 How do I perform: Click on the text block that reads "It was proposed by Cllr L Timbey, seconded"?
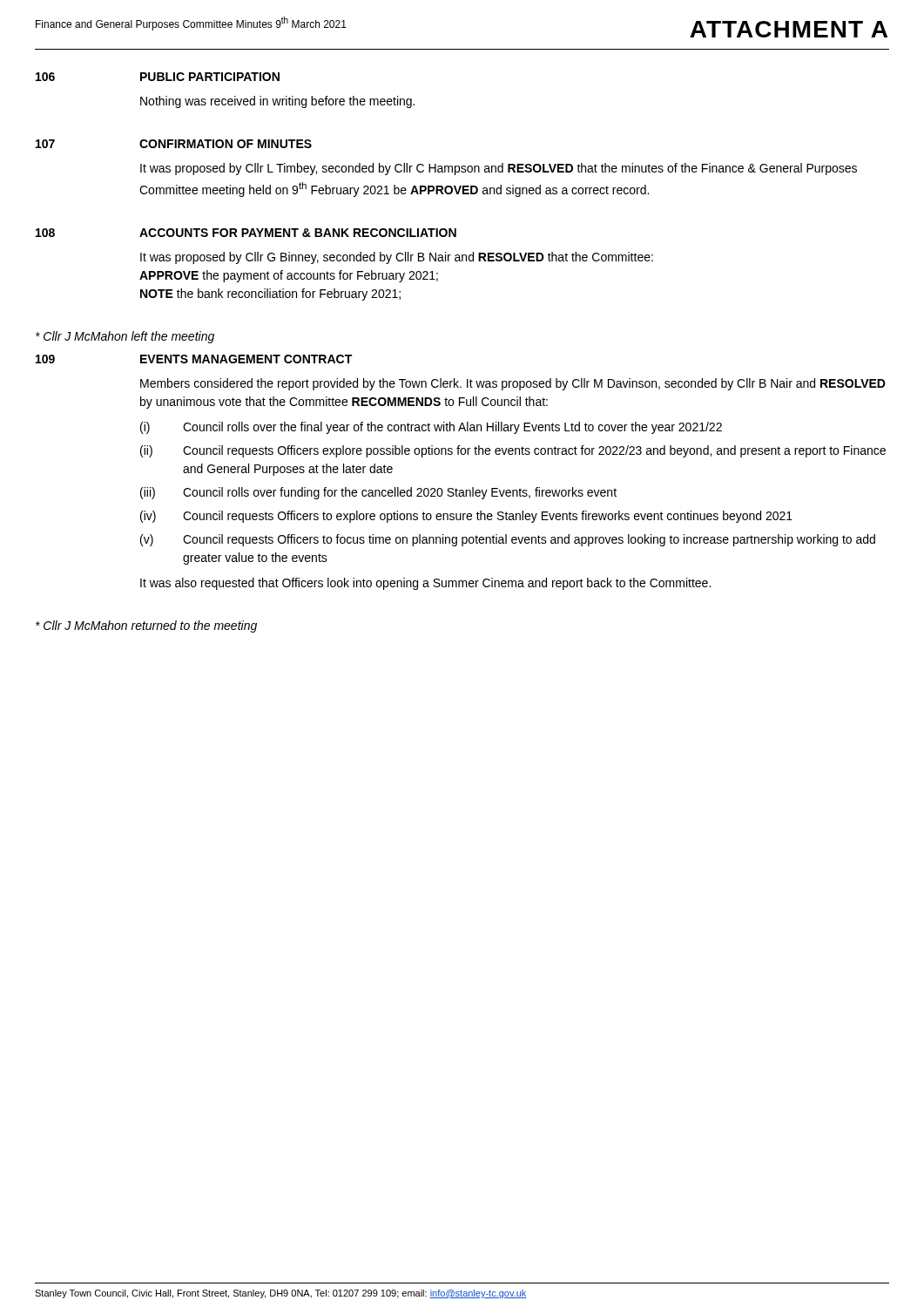click(514, 179)
